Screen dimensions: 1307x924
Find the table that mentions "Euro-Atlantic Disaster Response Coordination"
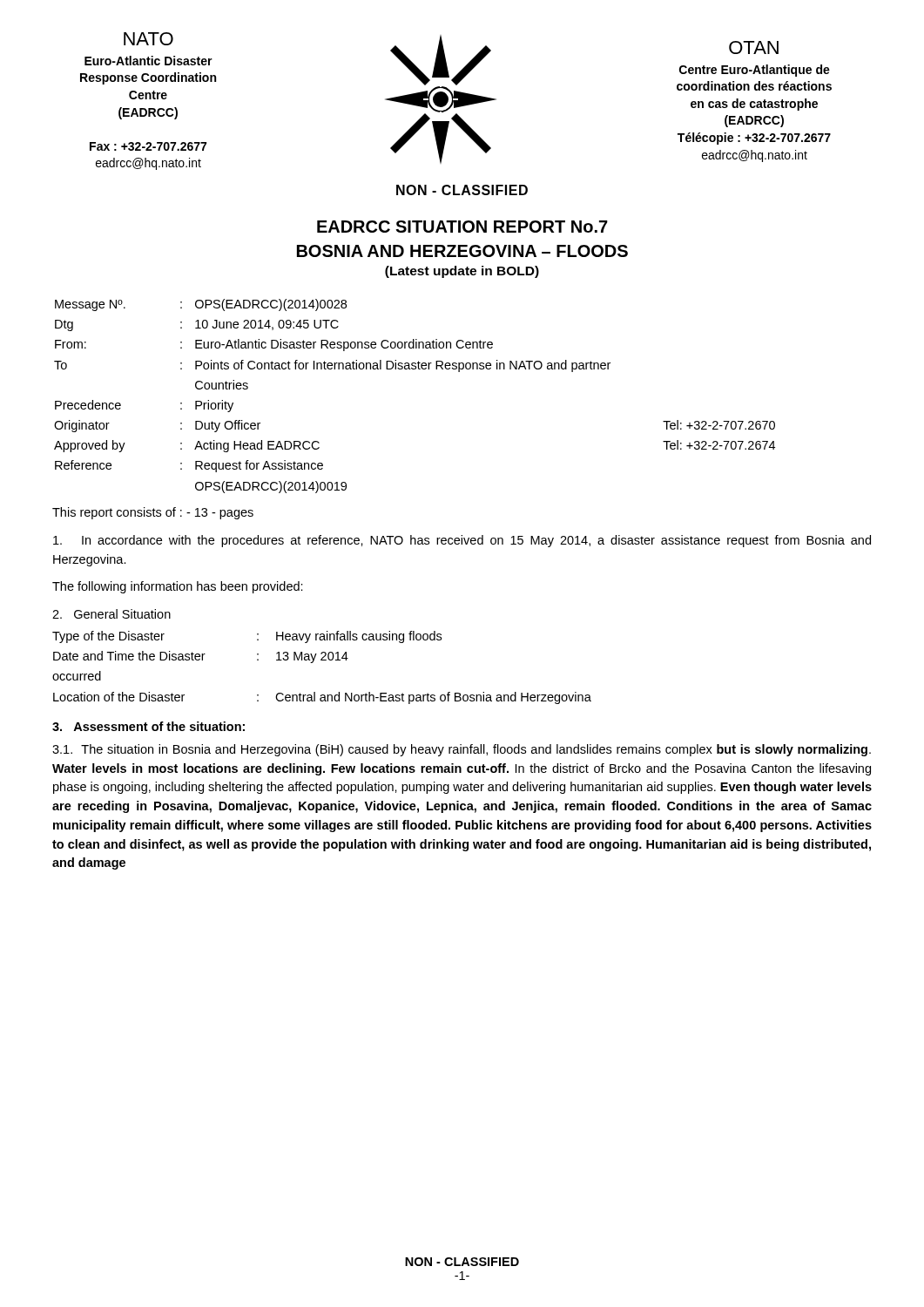462,395
